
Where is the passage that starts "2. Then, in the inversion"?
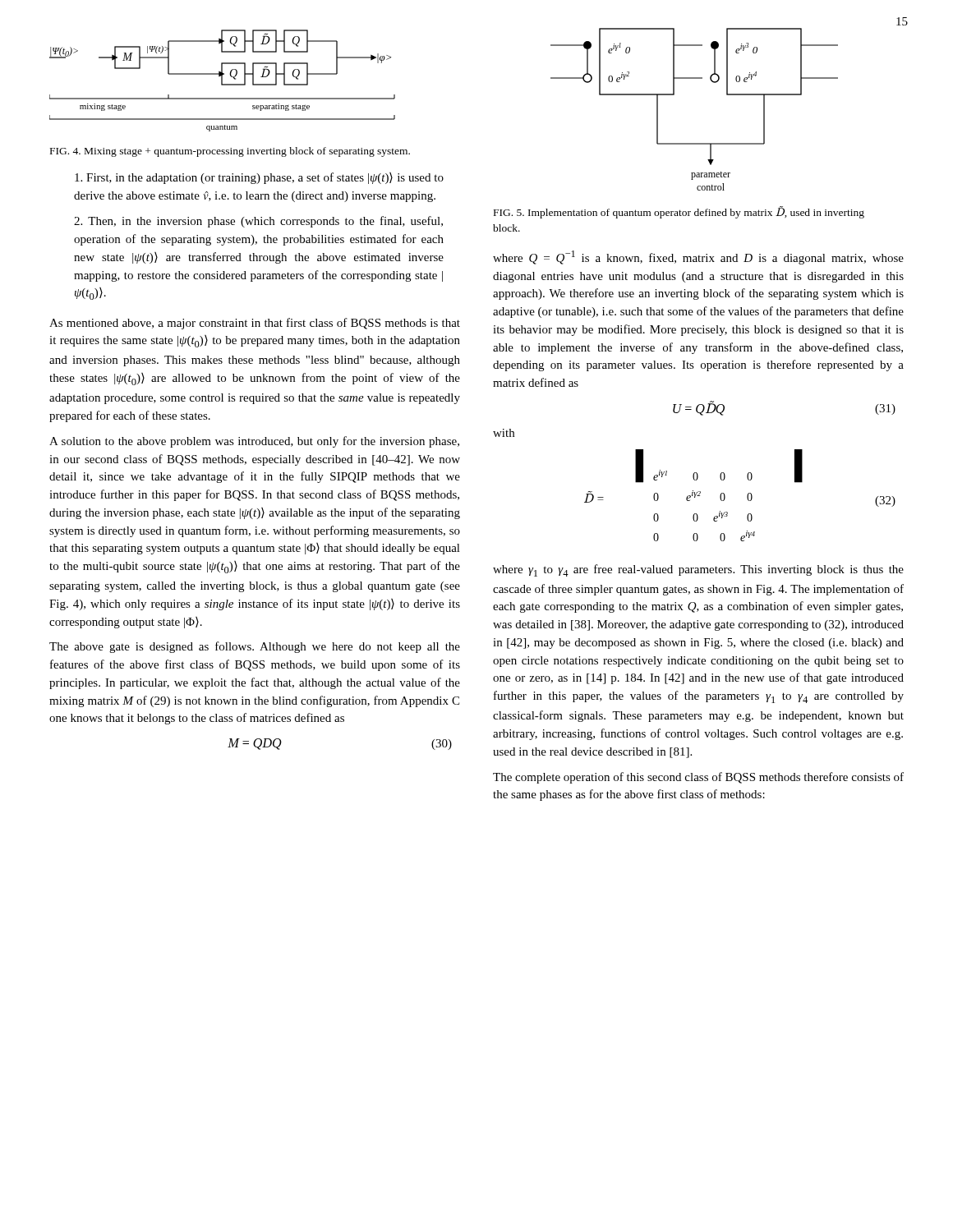point(259,259)
